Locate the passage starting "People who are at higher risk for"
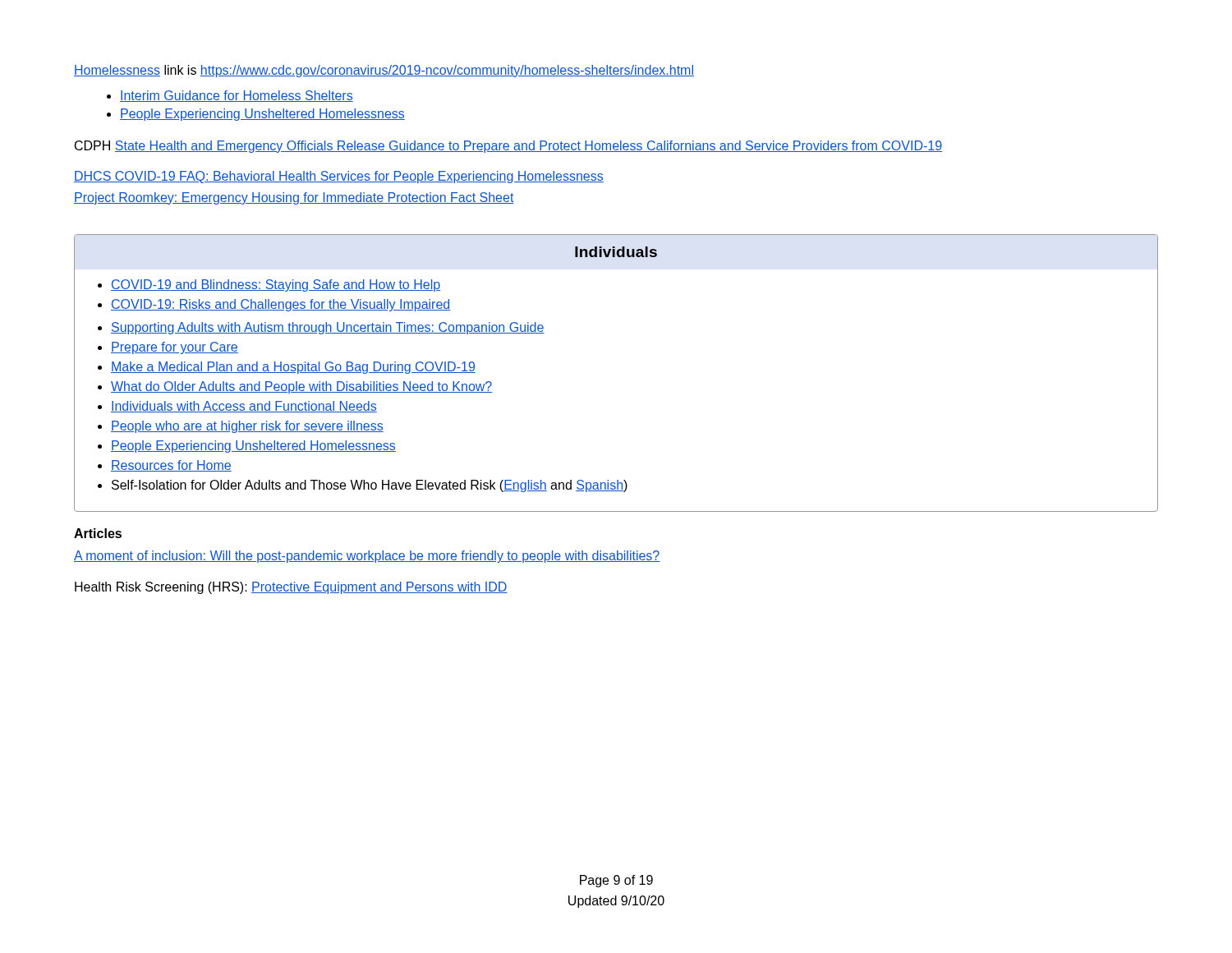This screenshot has width=1232, height=953. [247, 426]
